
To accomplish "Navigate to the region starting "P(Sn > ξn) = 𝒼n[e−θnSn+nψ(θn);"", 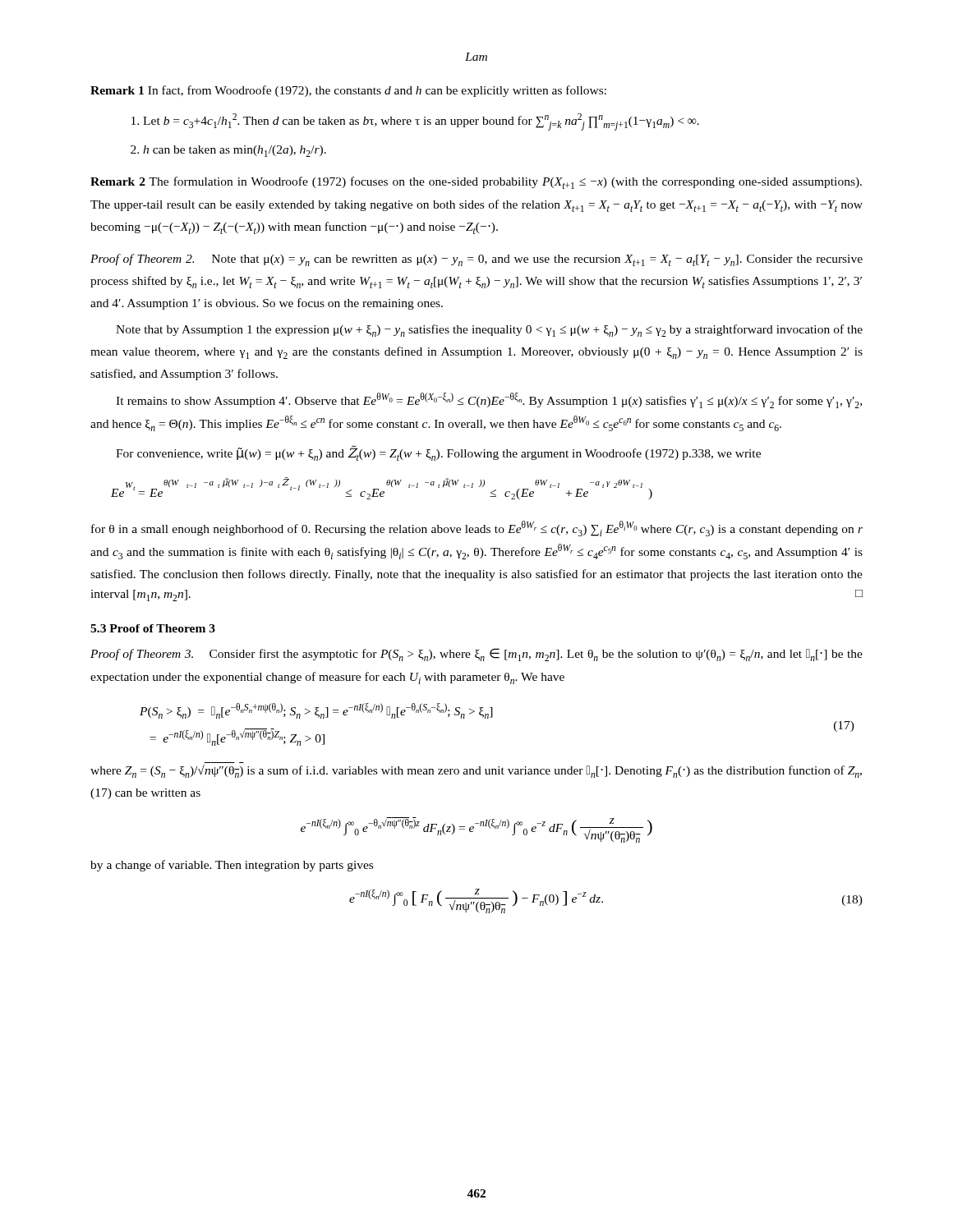I will (476, 725).
